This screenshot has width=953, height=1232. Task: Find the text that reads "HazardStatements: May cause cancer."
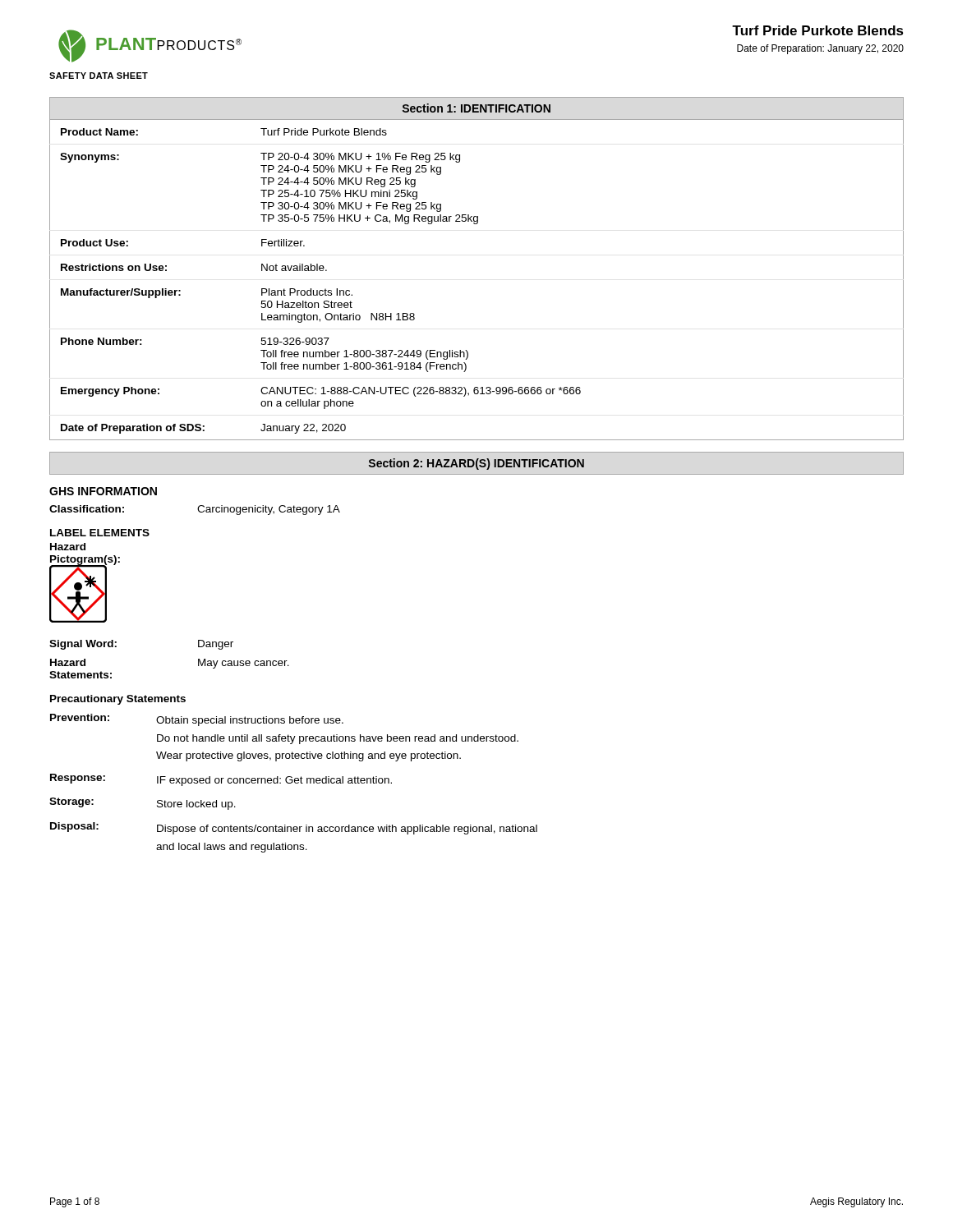tap(71, 663)
